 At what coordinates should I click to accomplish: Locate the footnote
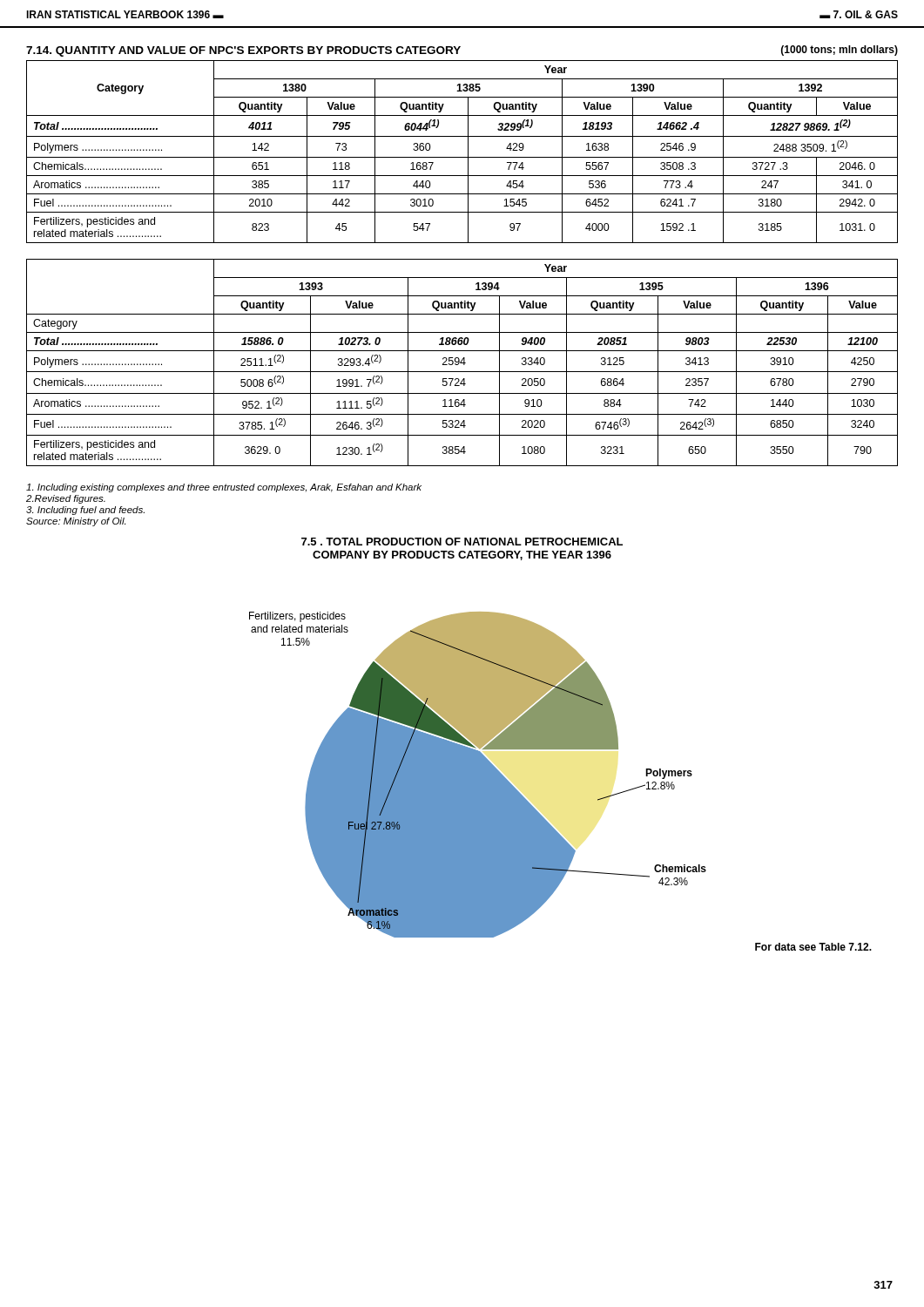pos(462,504)
